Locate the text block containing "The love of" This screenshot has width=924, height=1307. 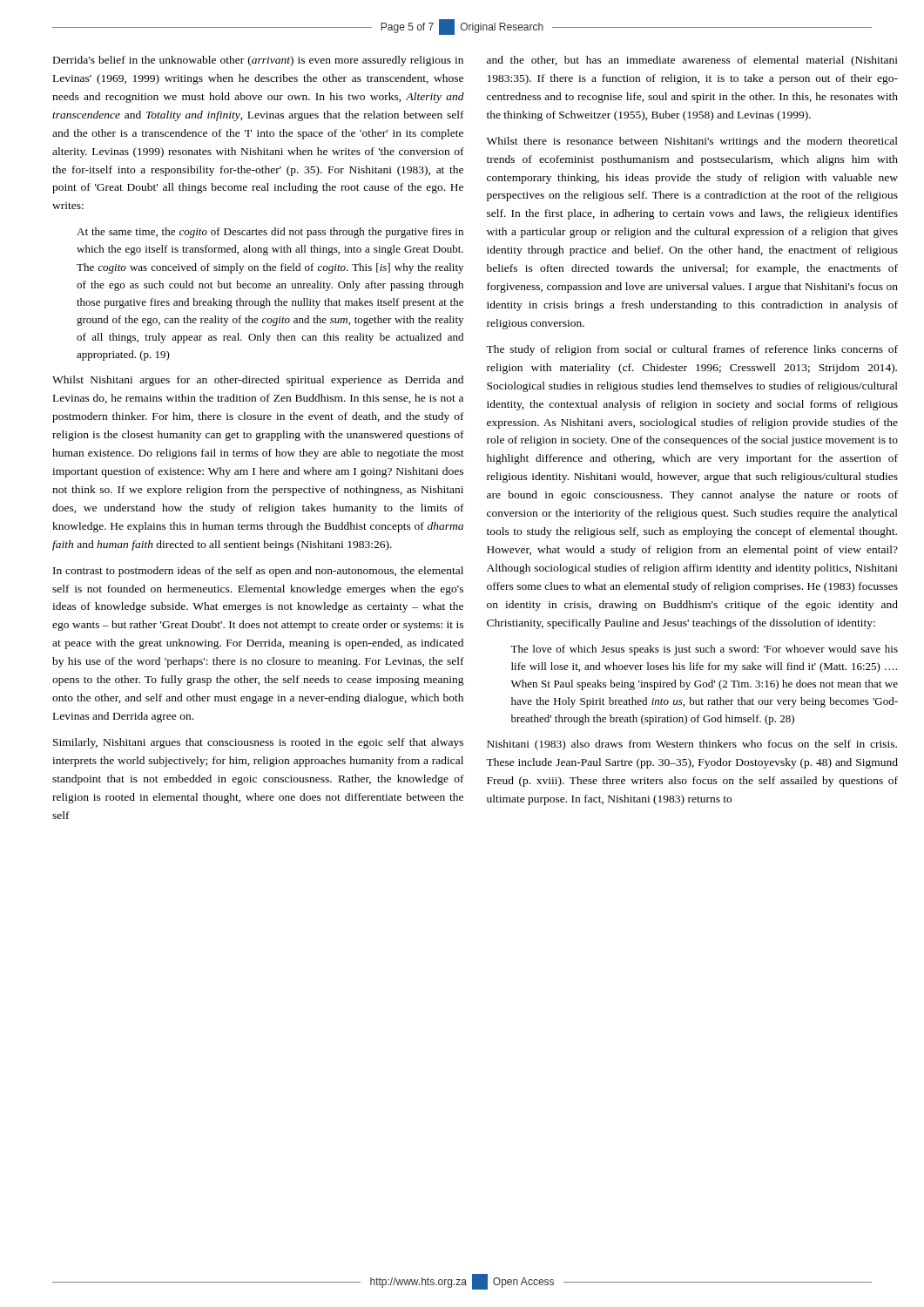pyautogui.click(x=704, y=684)
